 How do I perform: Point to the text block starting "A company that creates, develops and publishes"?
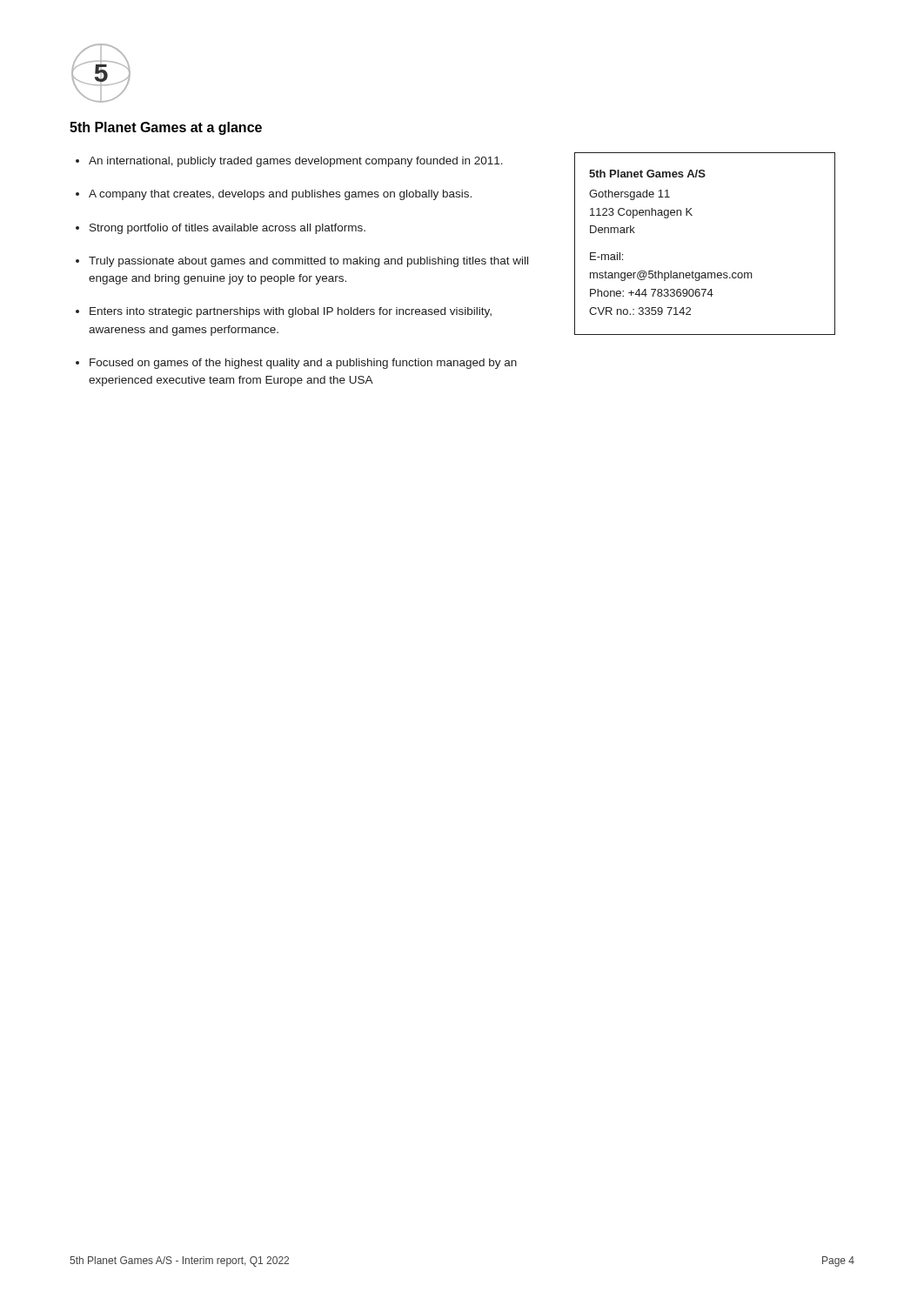pos(281,194)
